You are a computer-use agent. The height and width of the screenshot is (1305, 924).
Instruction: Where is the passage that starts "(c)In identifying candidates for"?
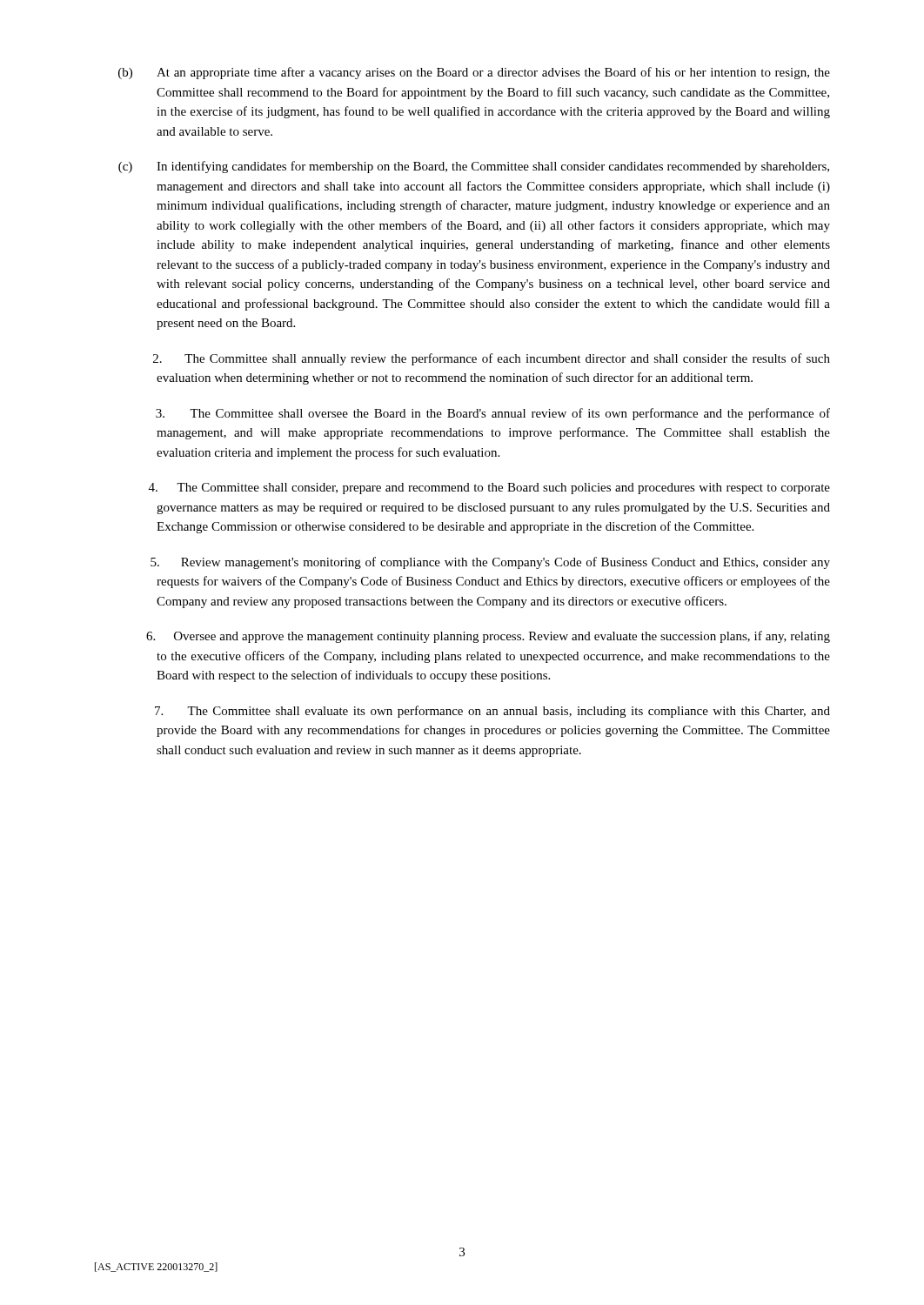(x=462, y=245)
